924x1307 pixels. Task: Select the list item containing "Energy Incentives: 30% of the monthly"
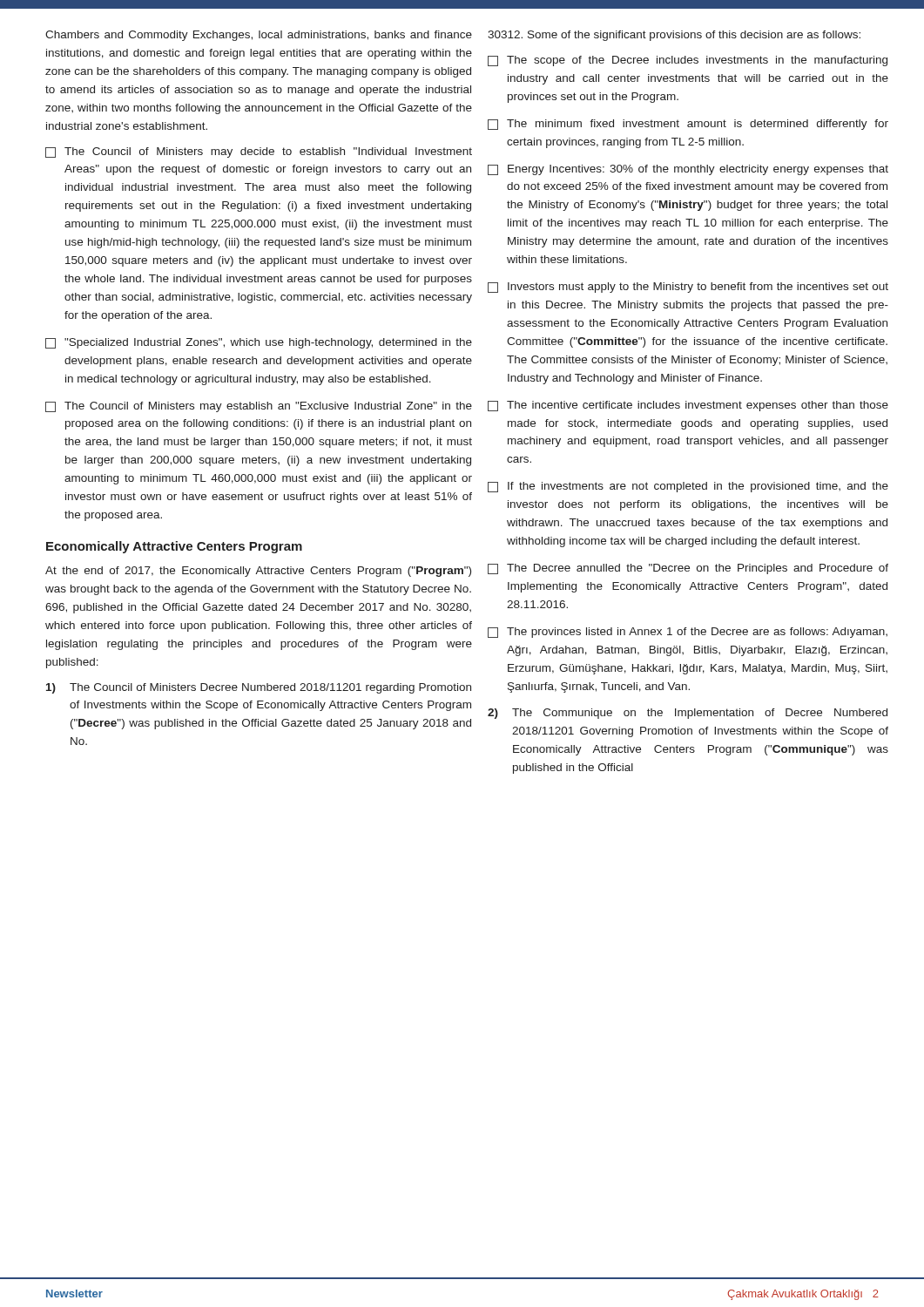click(x=688, y=215)
